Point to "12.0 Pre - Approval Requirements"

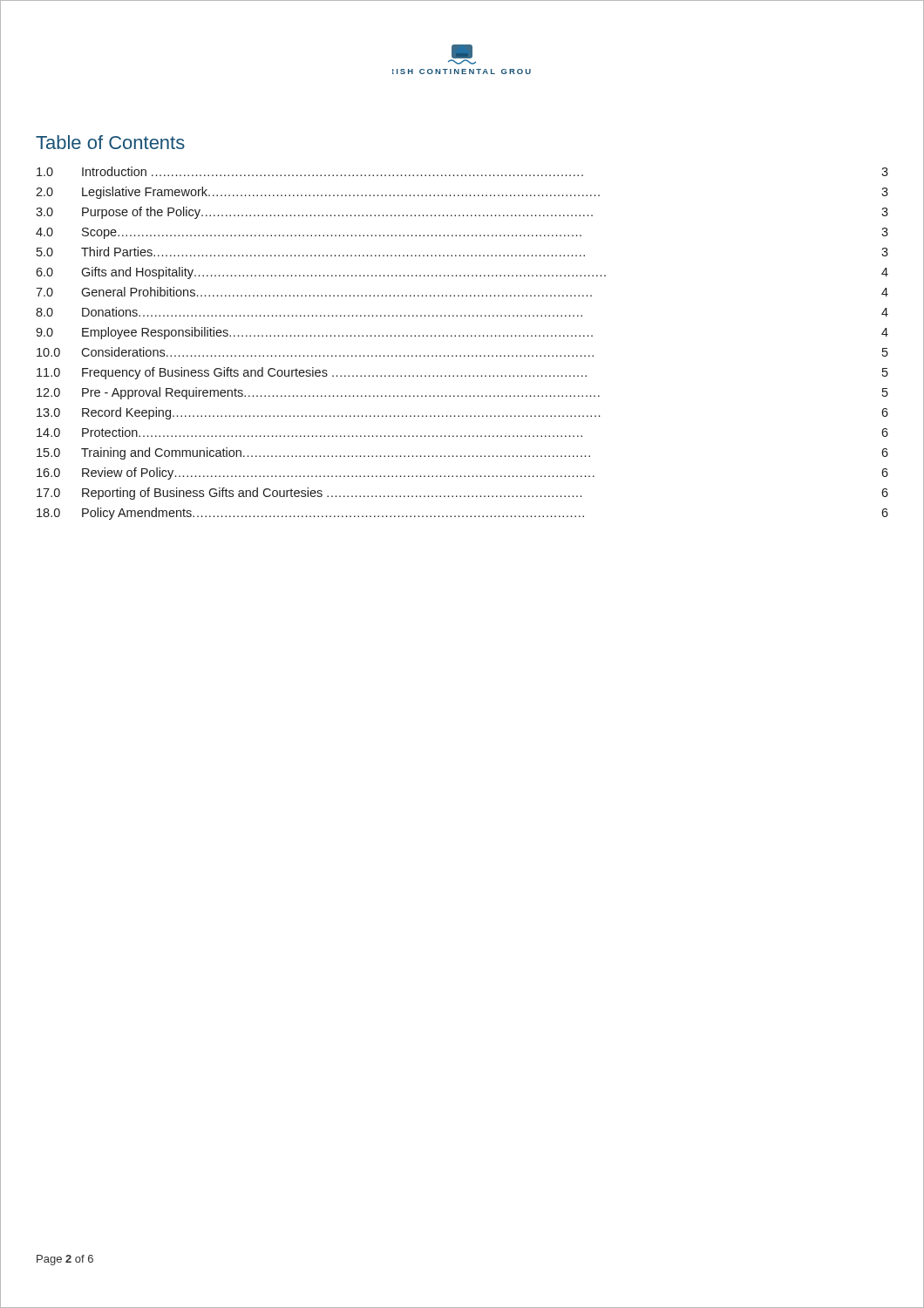462,392
